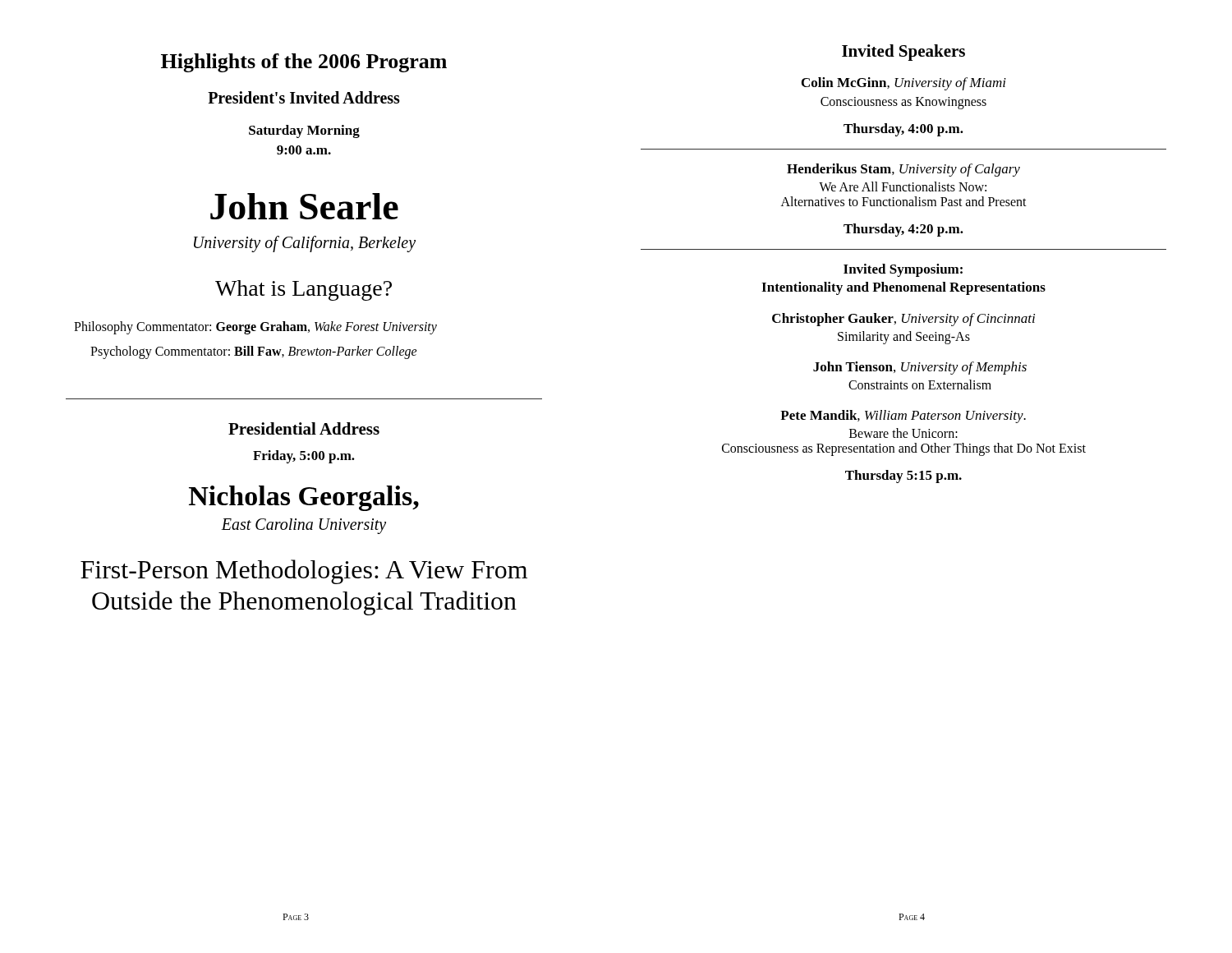This screenshot has width=1232, height=953.
Task: Click the passage that begins "Beware the Unicorn:Consciousness"
Action: click(x=903, y=441)
